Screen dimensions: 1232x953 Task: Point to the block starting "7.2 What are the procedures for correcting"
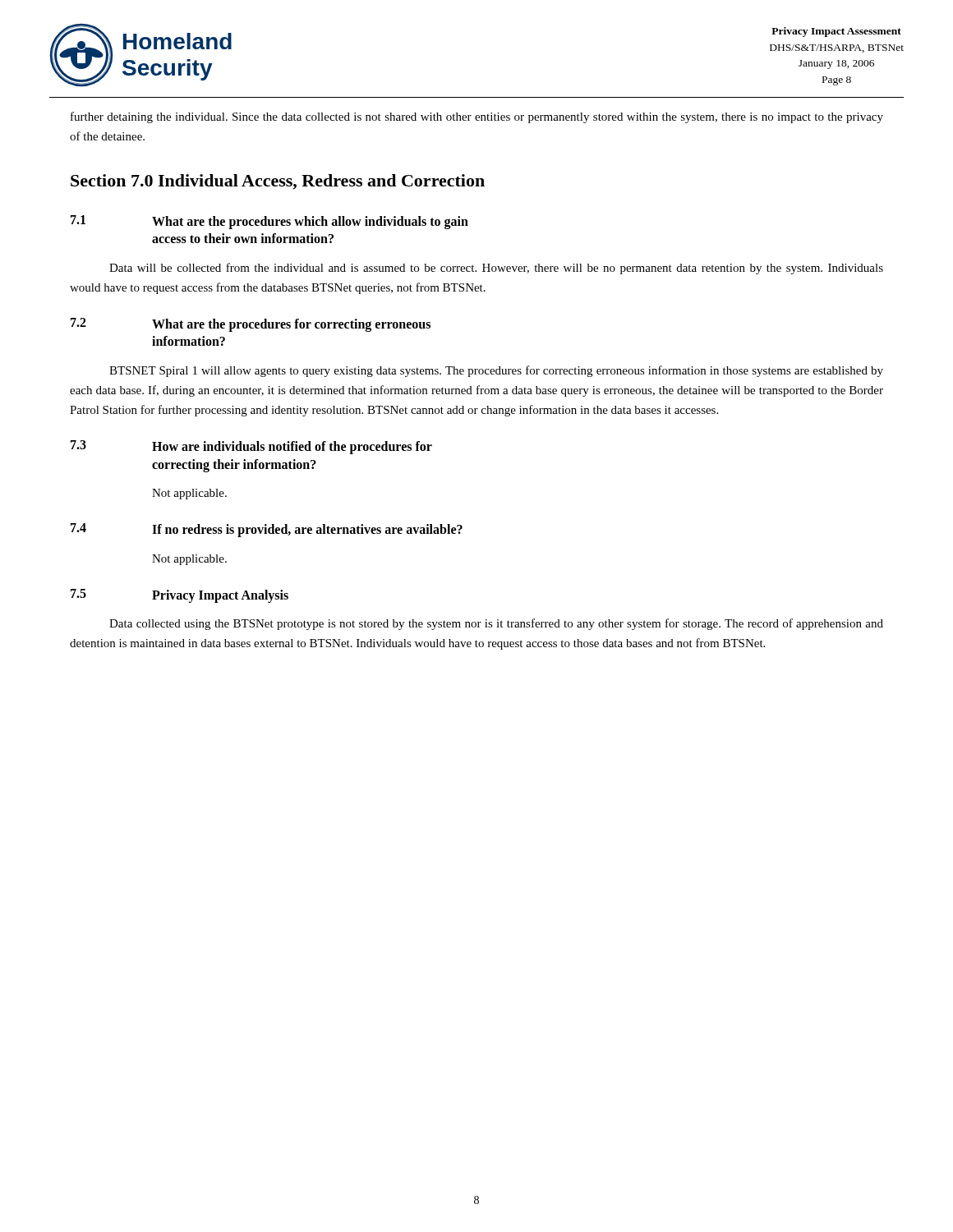click(x=476, y=367)
